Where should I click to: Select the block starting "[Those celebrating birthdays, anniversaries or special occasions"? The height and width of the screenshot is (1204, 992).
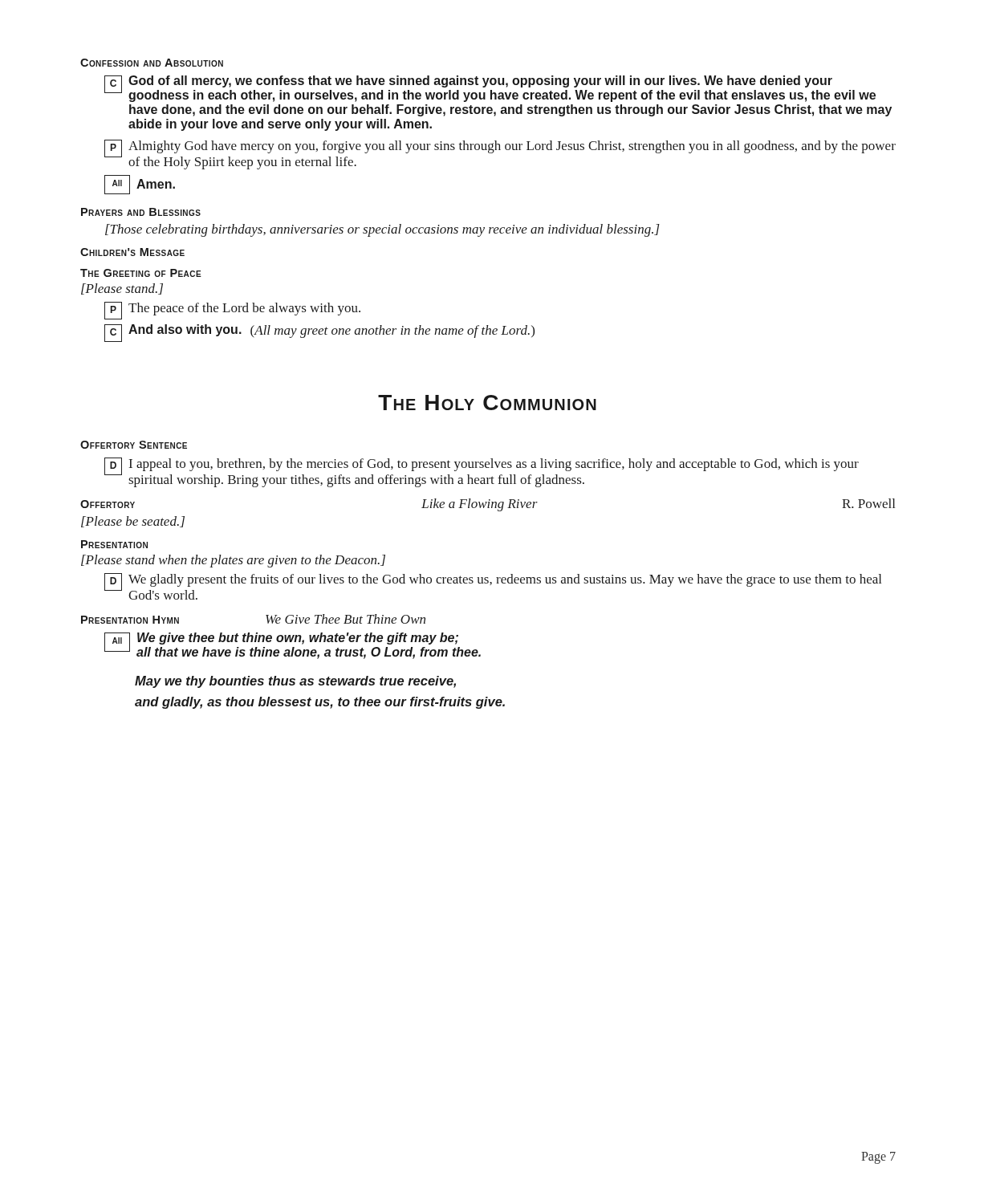(382, 229)
